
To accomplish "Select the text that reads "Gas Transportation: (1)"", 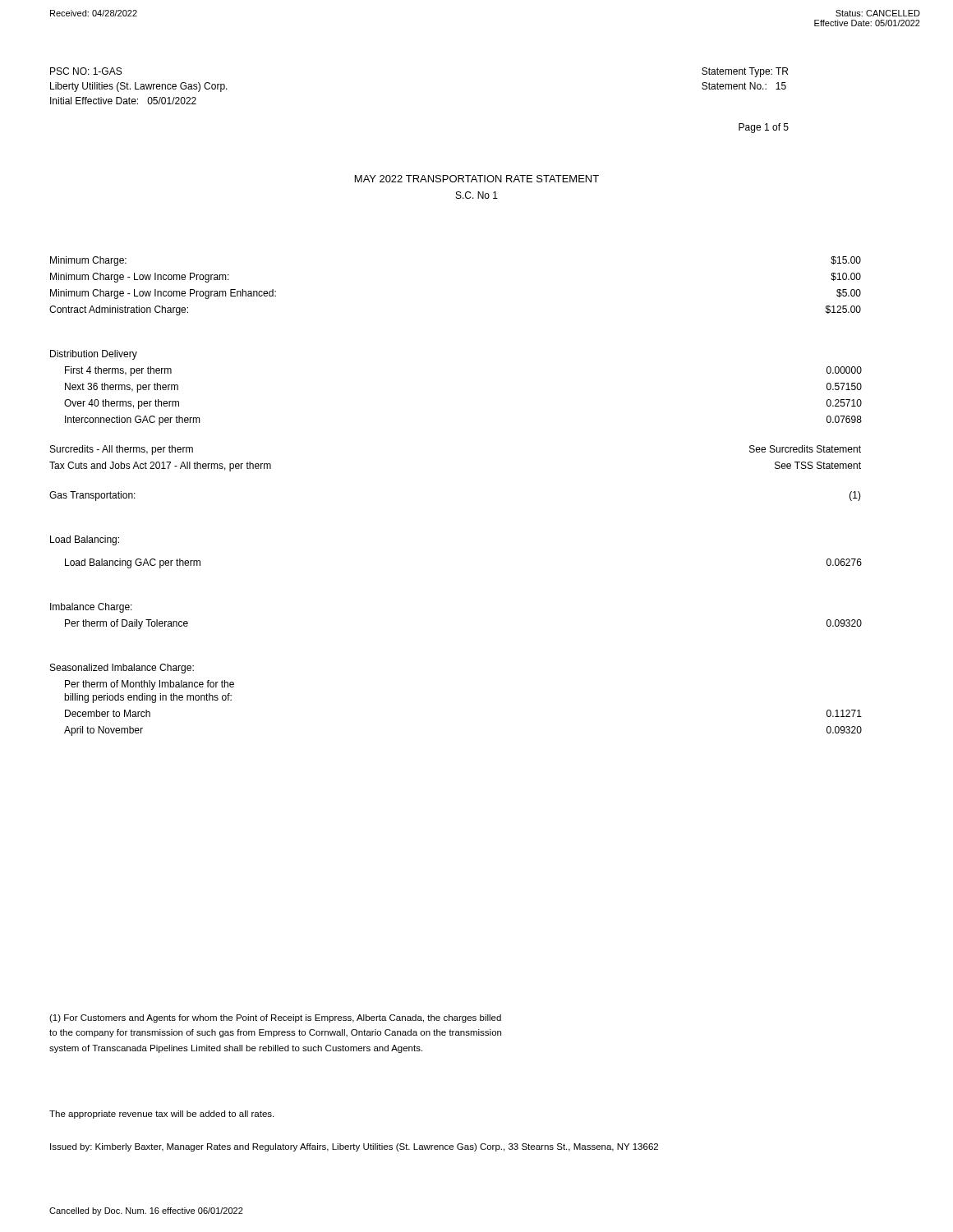I will [x=100, y=496].
